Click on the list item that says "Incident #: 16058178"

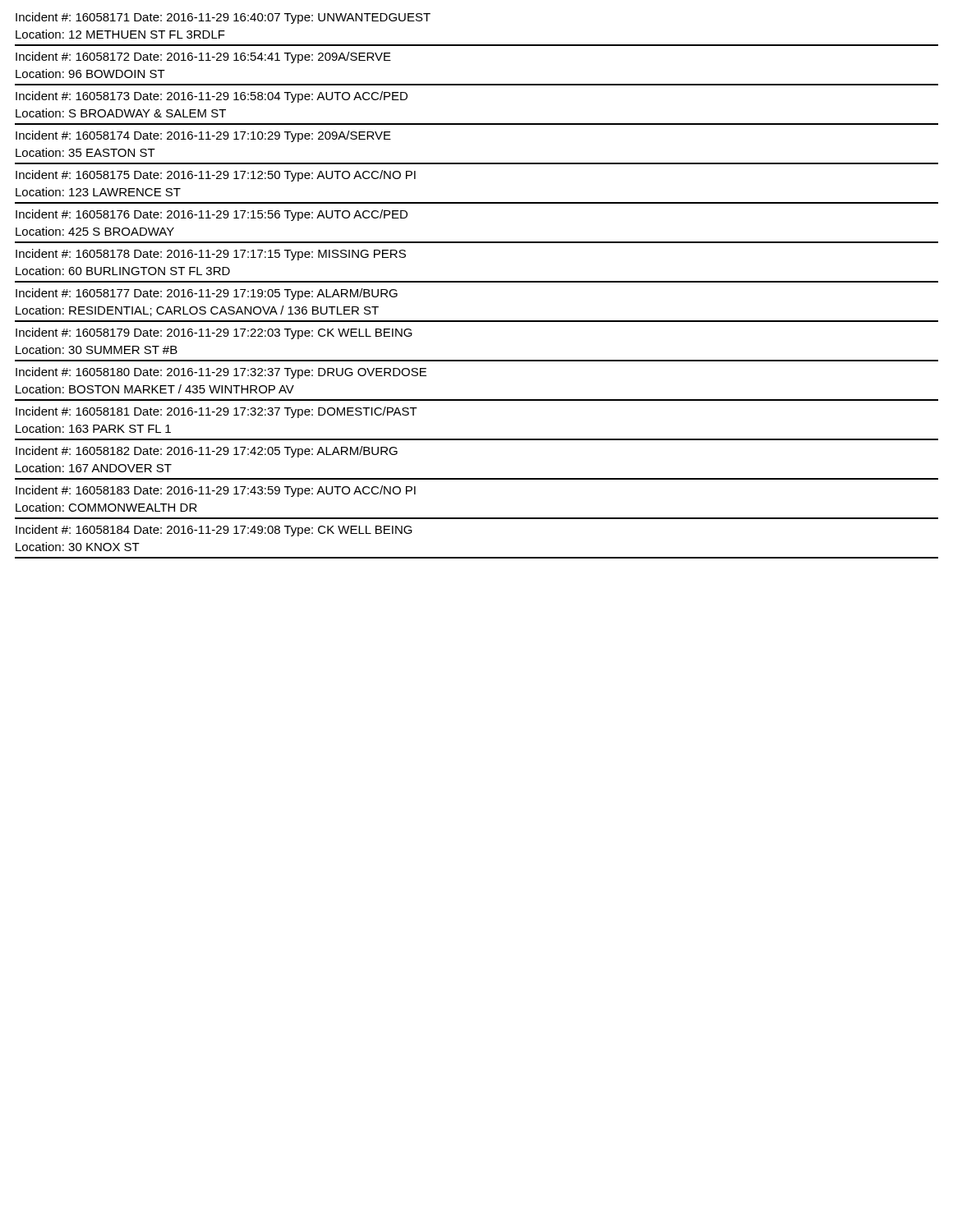[x=211, y=255]
